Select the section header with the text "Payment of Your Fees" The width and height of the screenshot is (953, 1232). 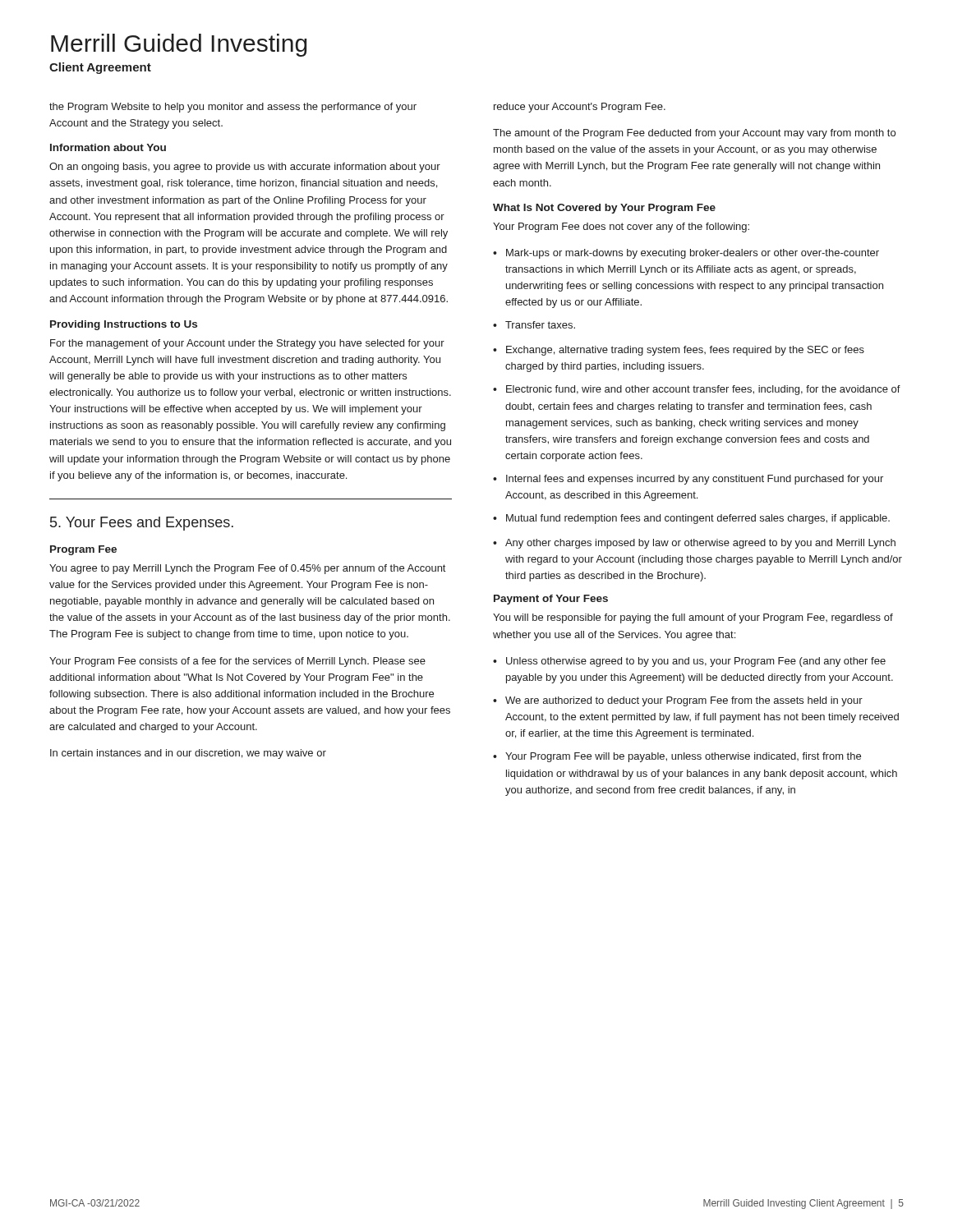click(551, 599)
